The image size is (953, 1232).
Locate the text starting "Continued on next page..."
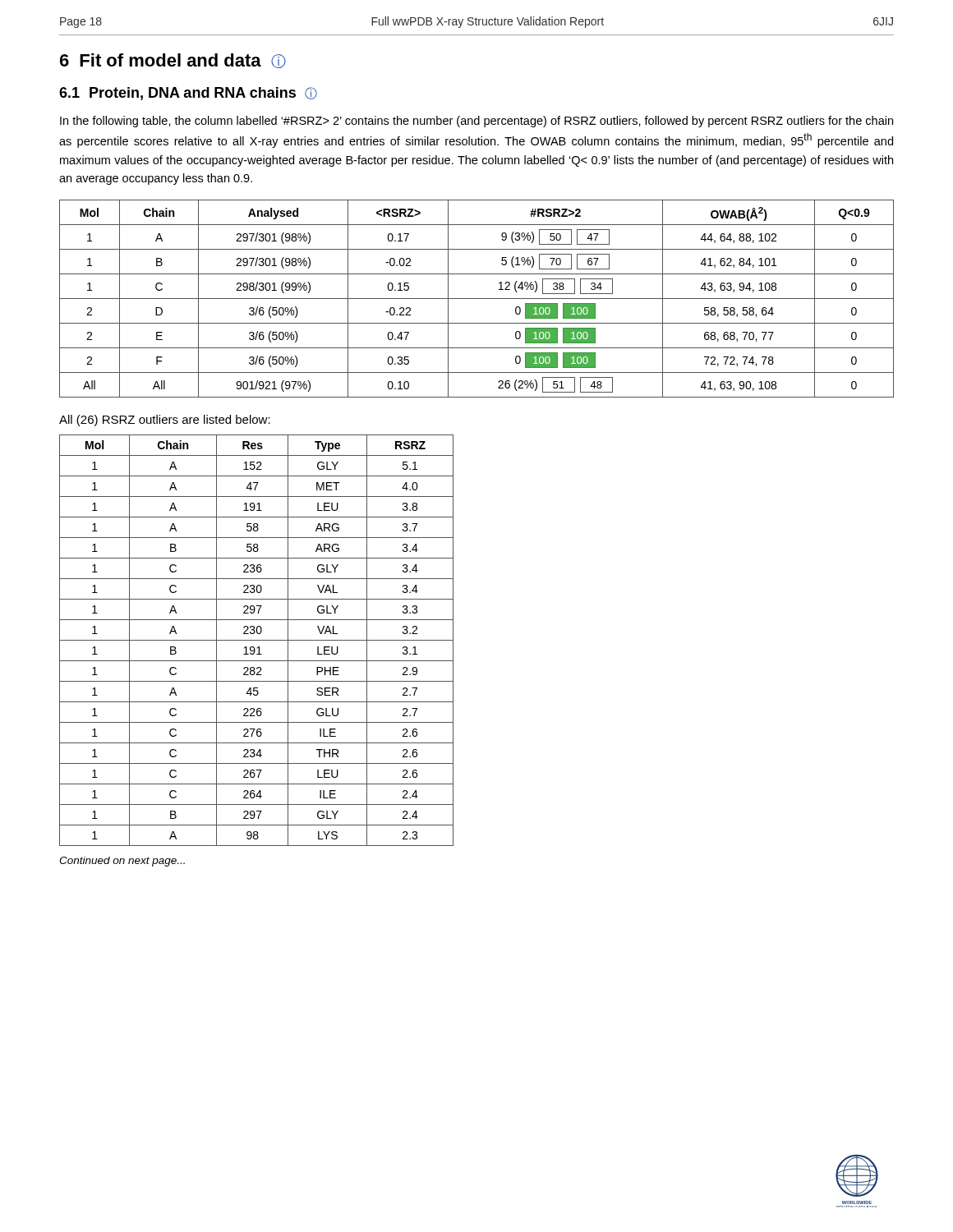click(x=123, y=861)
